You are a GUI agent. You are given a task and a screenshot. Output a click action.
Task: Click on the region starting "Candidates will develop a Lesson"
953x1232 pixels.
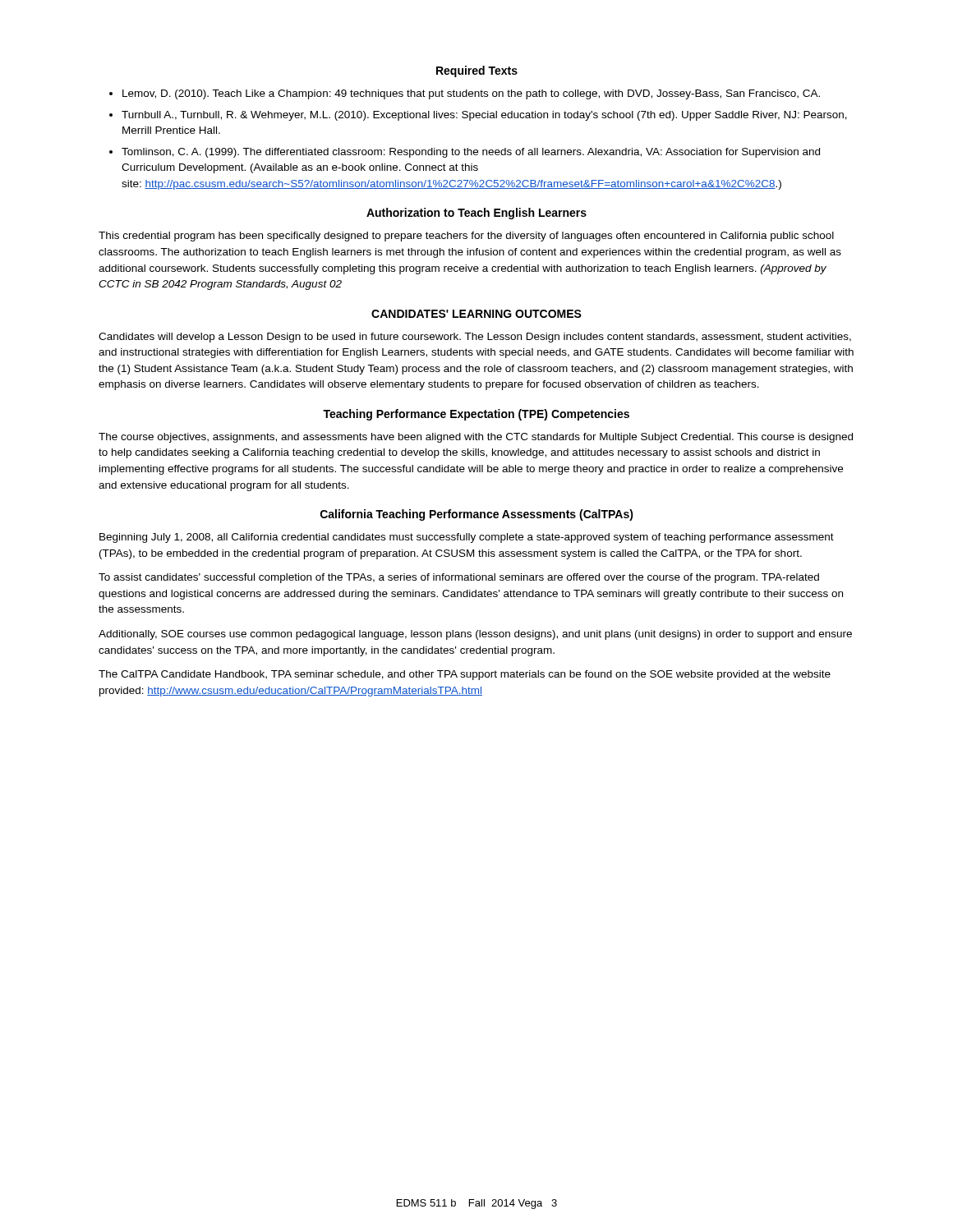(x=476, y=360)
